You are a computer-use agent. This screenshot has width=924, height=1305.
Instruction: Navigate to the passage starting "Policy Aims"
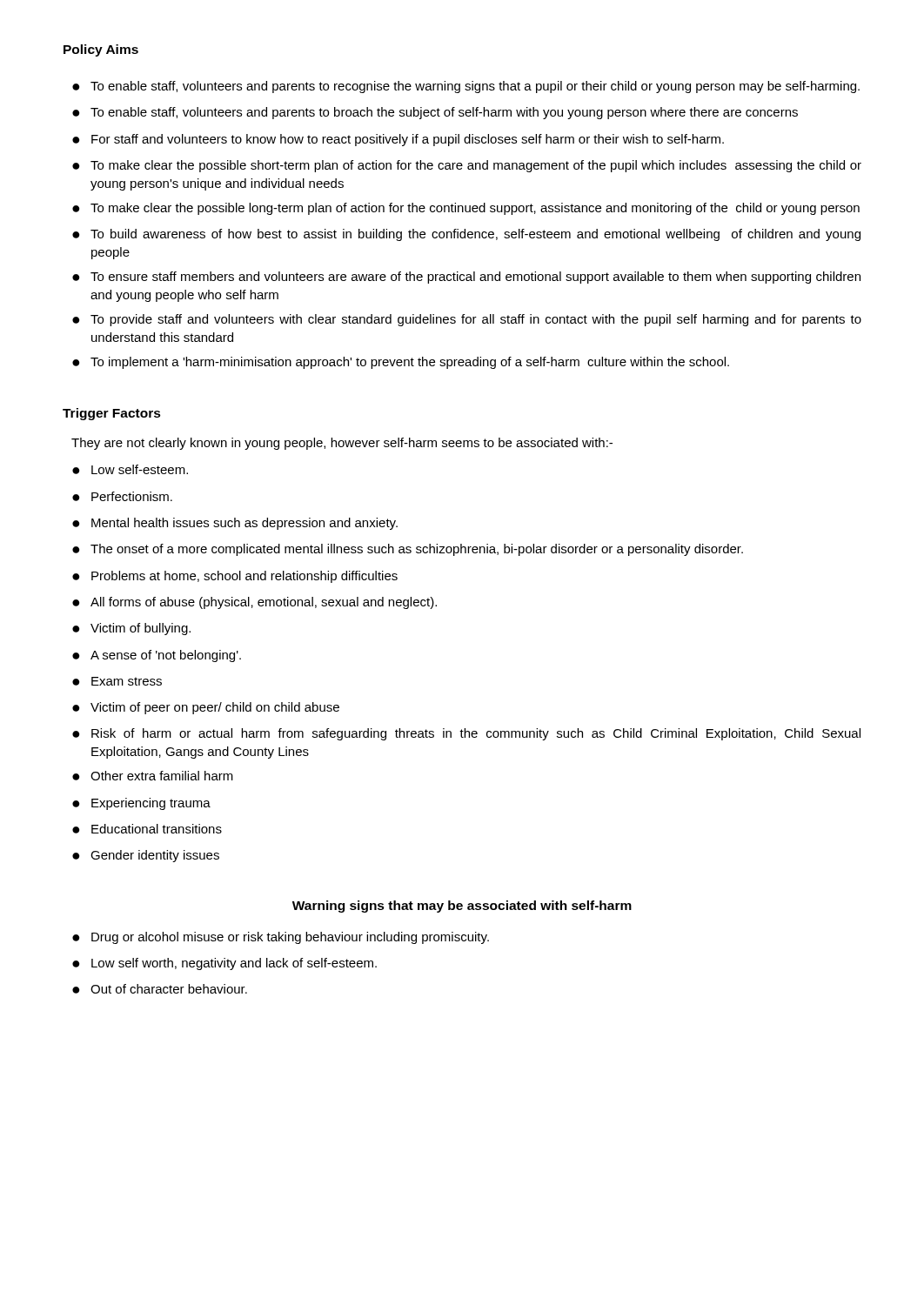[x=101, y=49]
